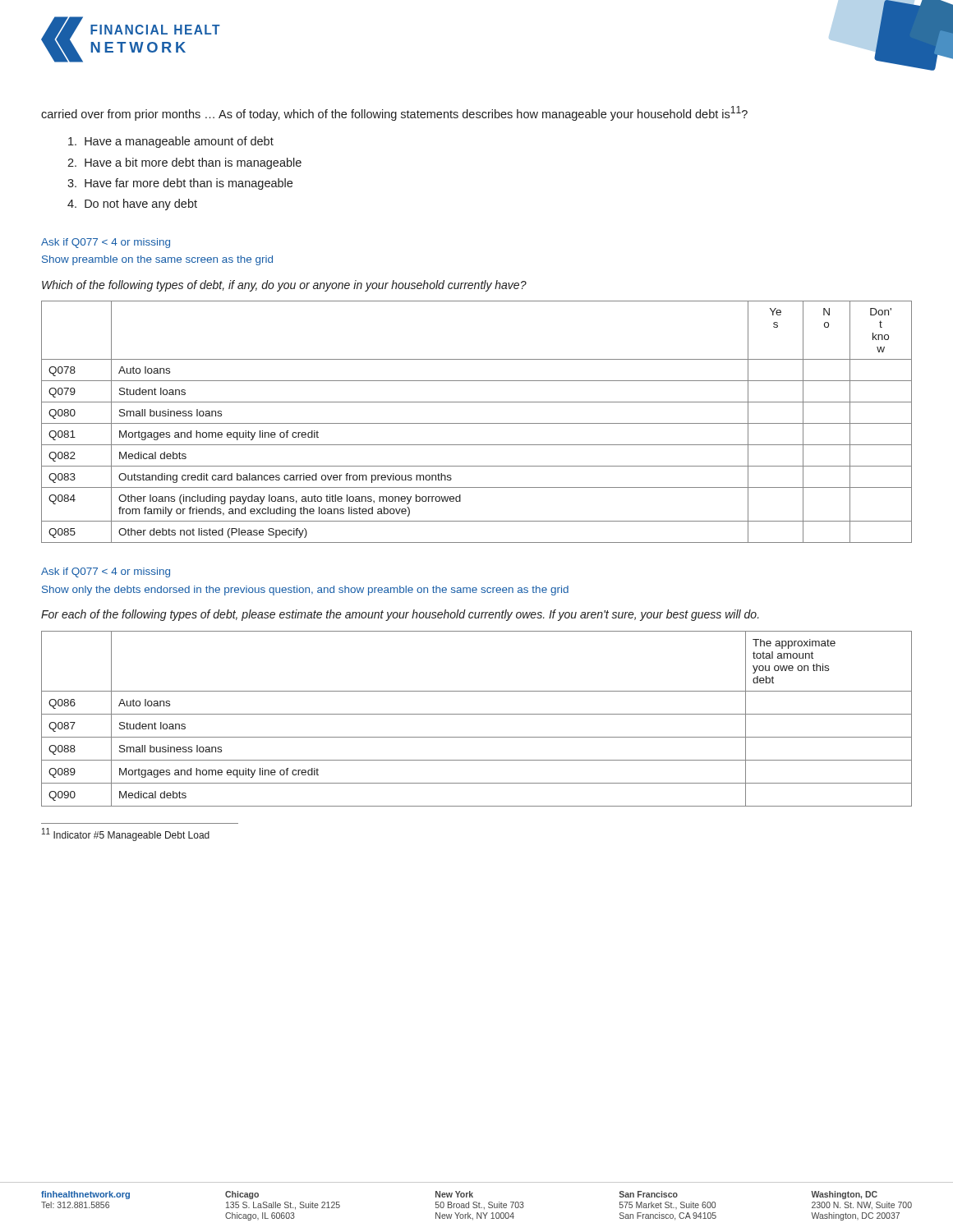Click on the region starting "2. Have a bit more debt"

tap(185, 162)
